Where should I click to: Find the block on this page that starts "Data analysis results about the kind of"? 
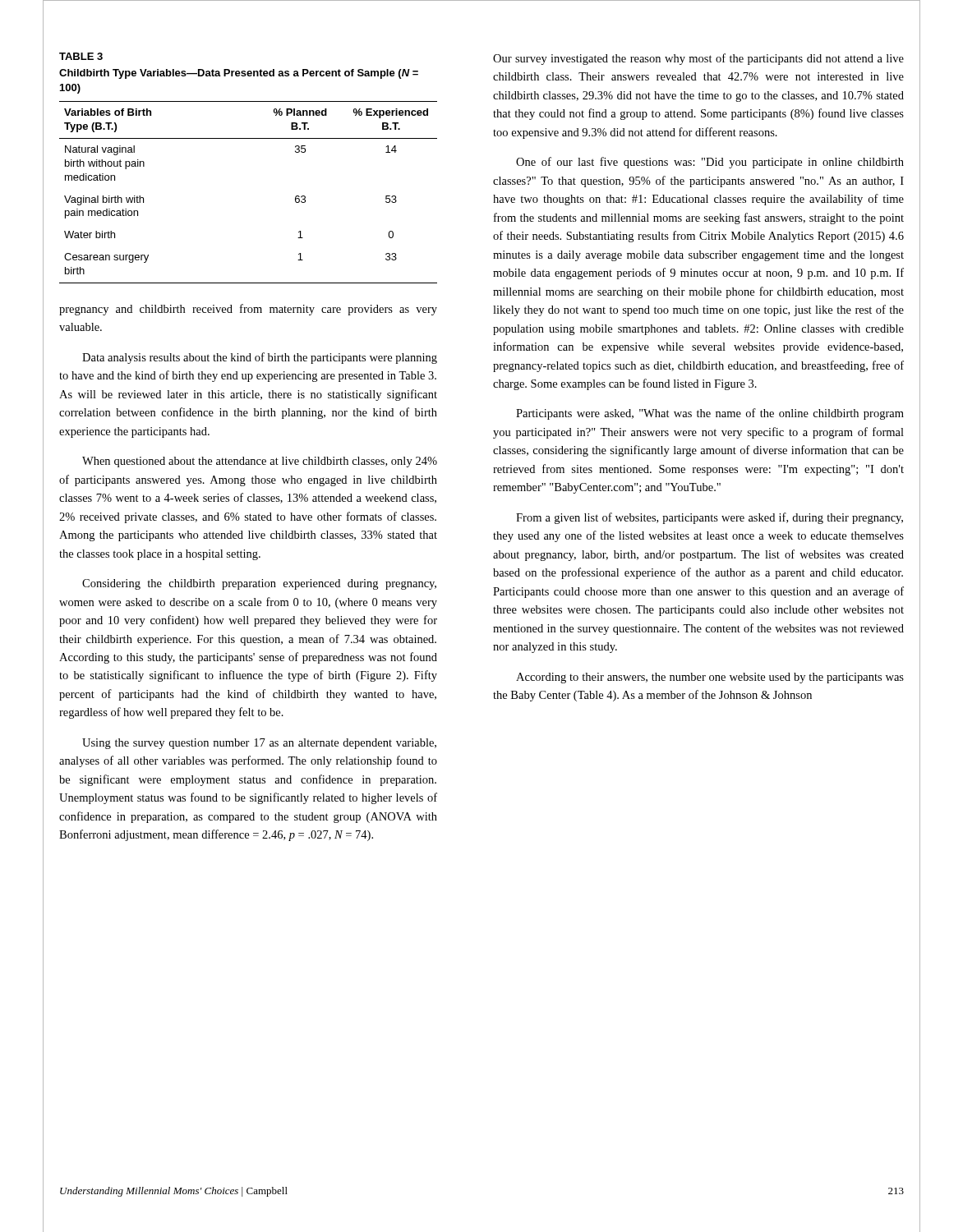[248, 394]
